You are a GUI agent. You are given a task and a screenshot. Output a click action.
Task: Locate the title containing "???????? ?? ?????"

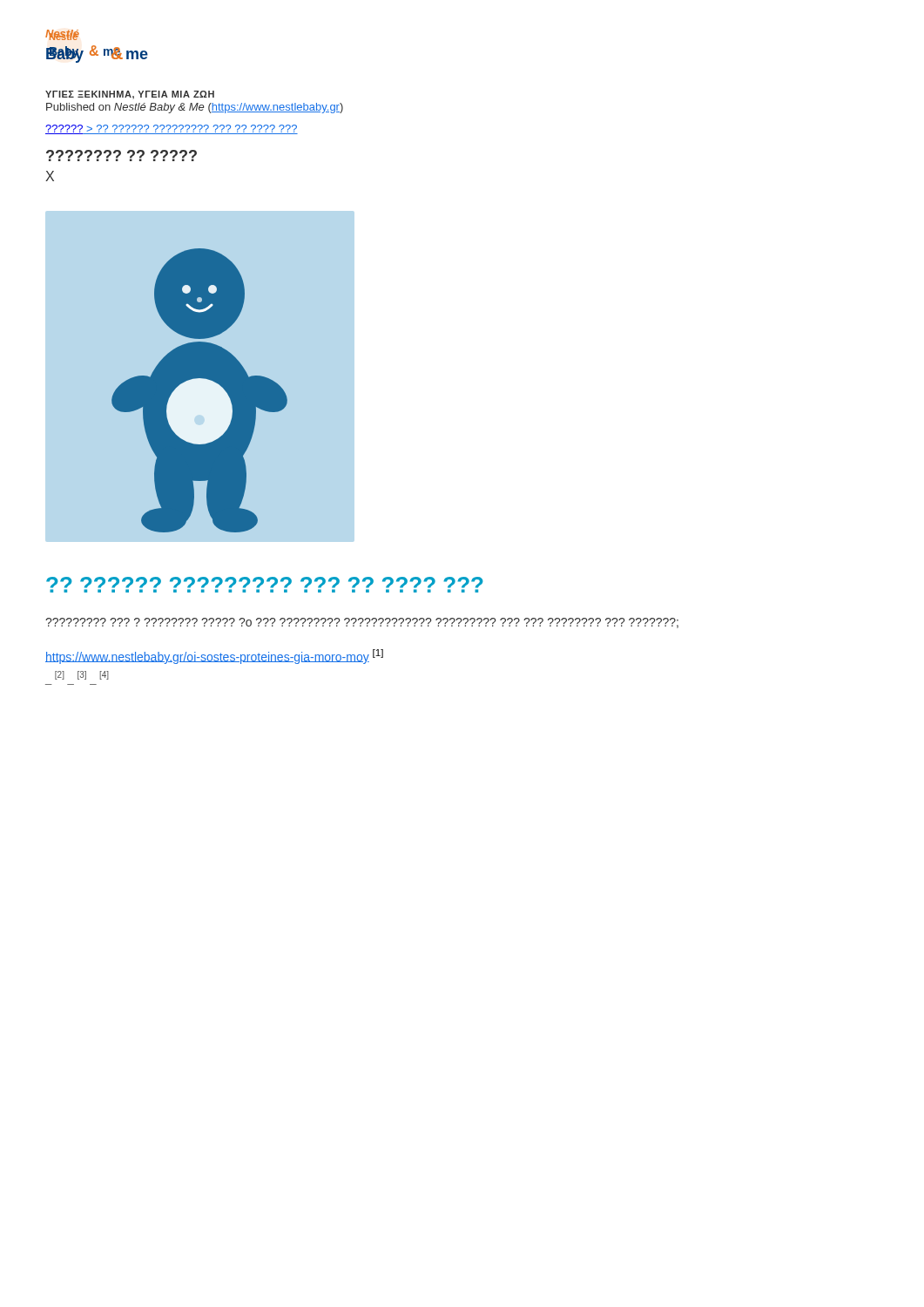pyautogui.click(x=121, y=156)
